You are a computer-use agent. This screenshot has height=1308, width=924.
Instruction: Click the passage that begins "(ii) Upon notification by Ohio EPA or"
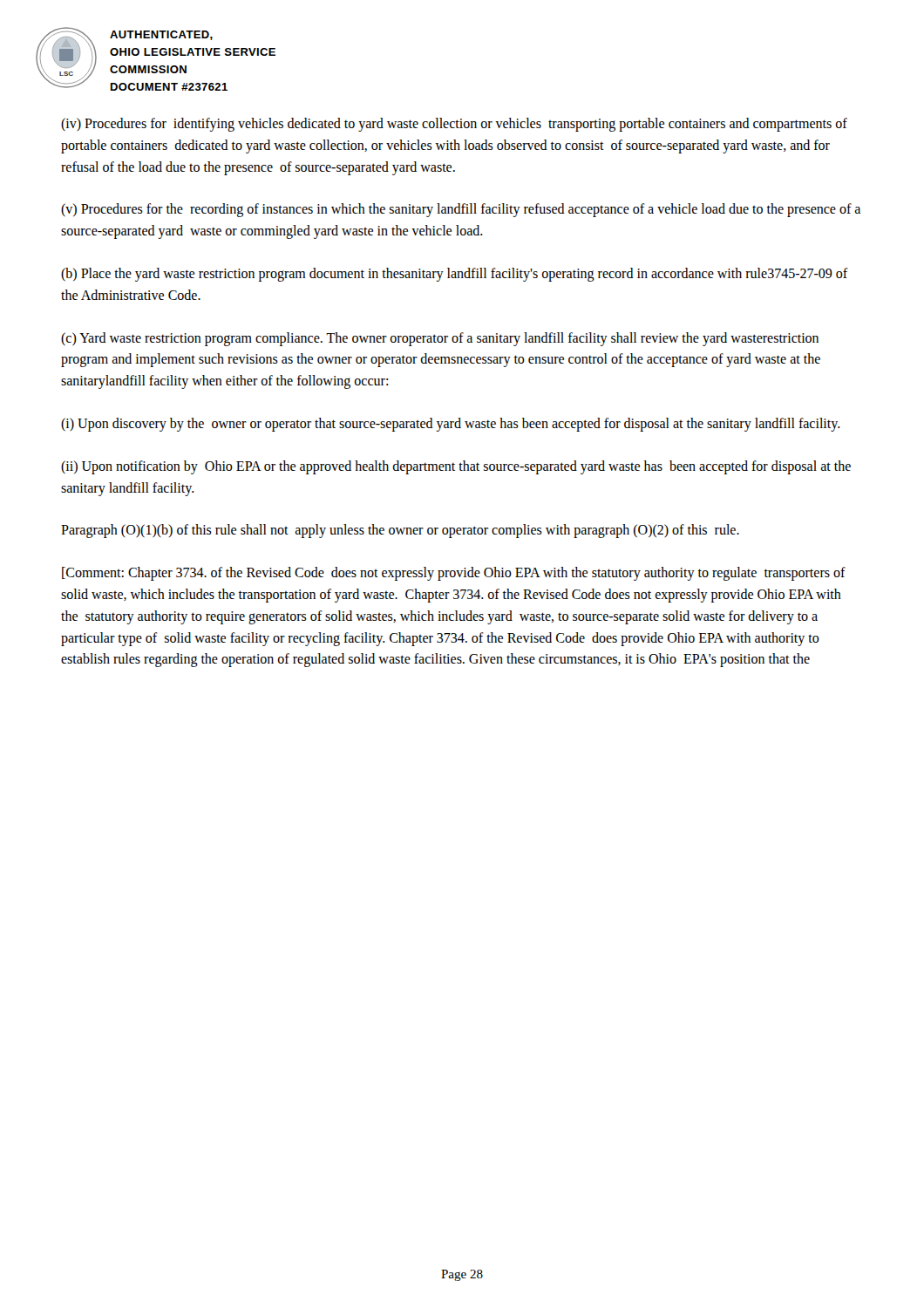tap(456, 477)
